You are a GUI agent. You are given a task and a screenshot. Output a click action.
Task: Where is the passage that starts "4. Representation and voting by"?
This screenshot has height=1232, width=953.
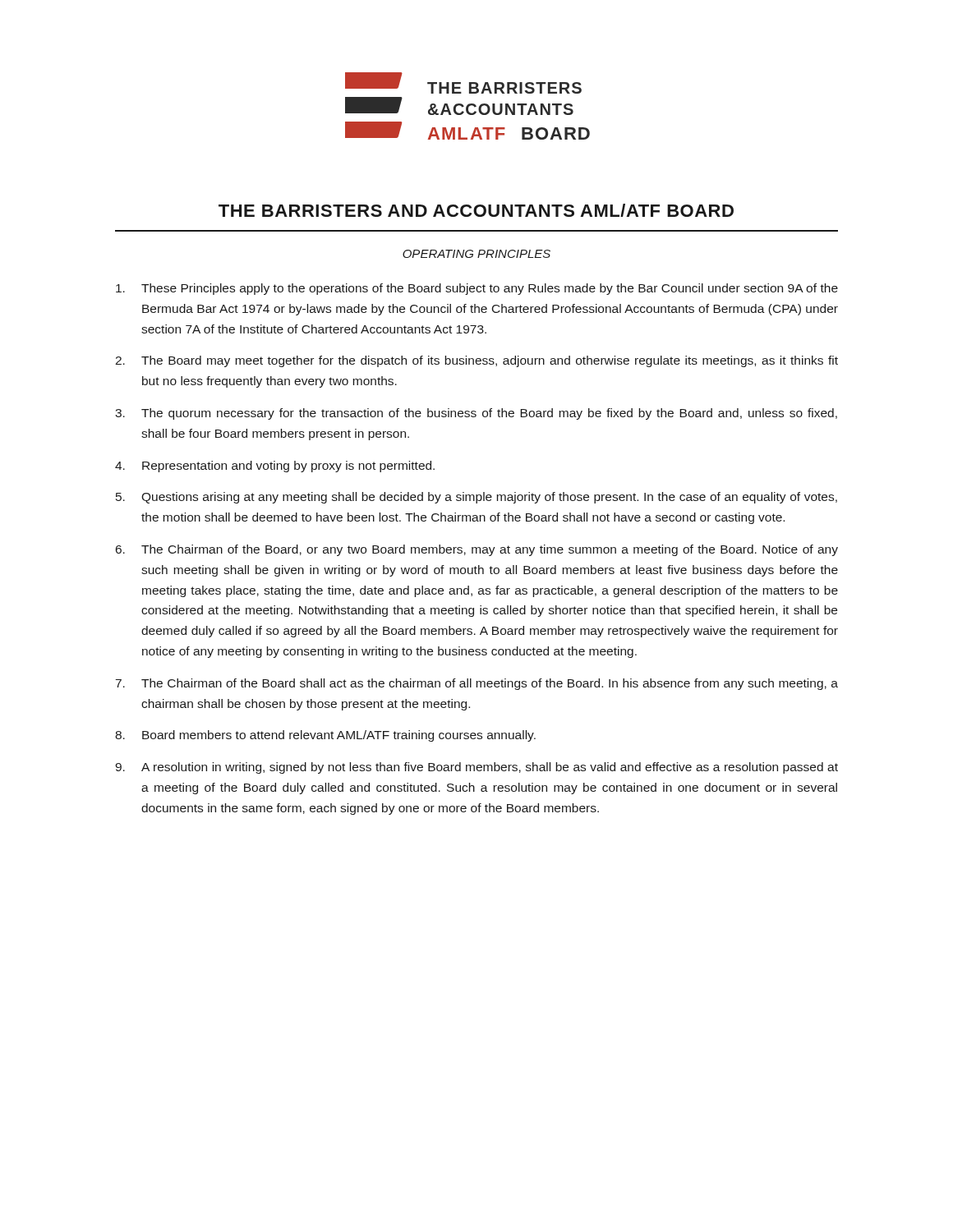[275, 467]
